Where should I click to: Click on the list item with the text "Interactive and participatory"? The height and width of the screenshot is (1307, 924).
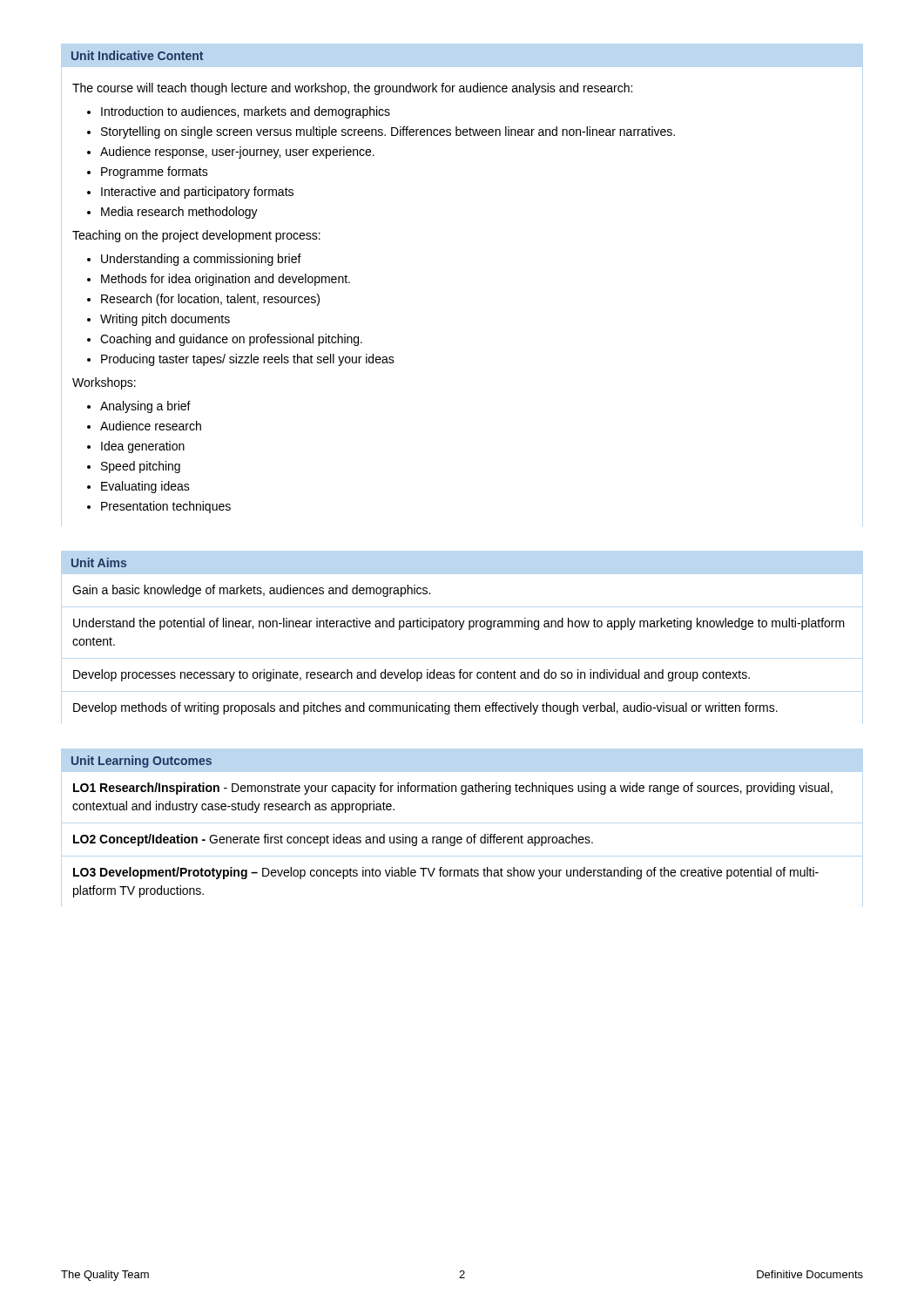(x=197, y=192)
